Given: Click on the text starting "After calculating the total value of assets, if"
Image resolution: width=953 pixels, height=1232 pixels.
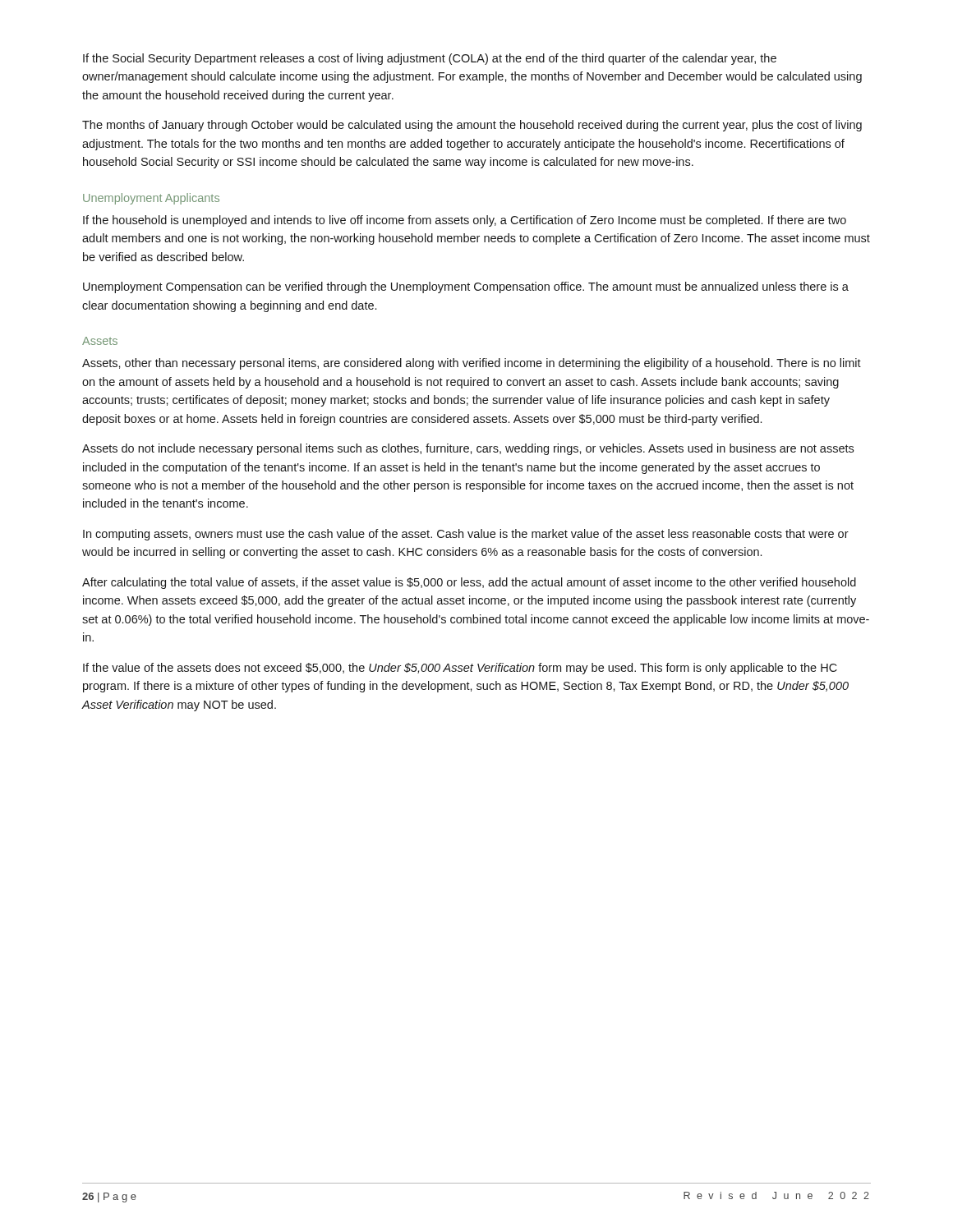Looking at the screenshot, I should (x=476, y=610).
